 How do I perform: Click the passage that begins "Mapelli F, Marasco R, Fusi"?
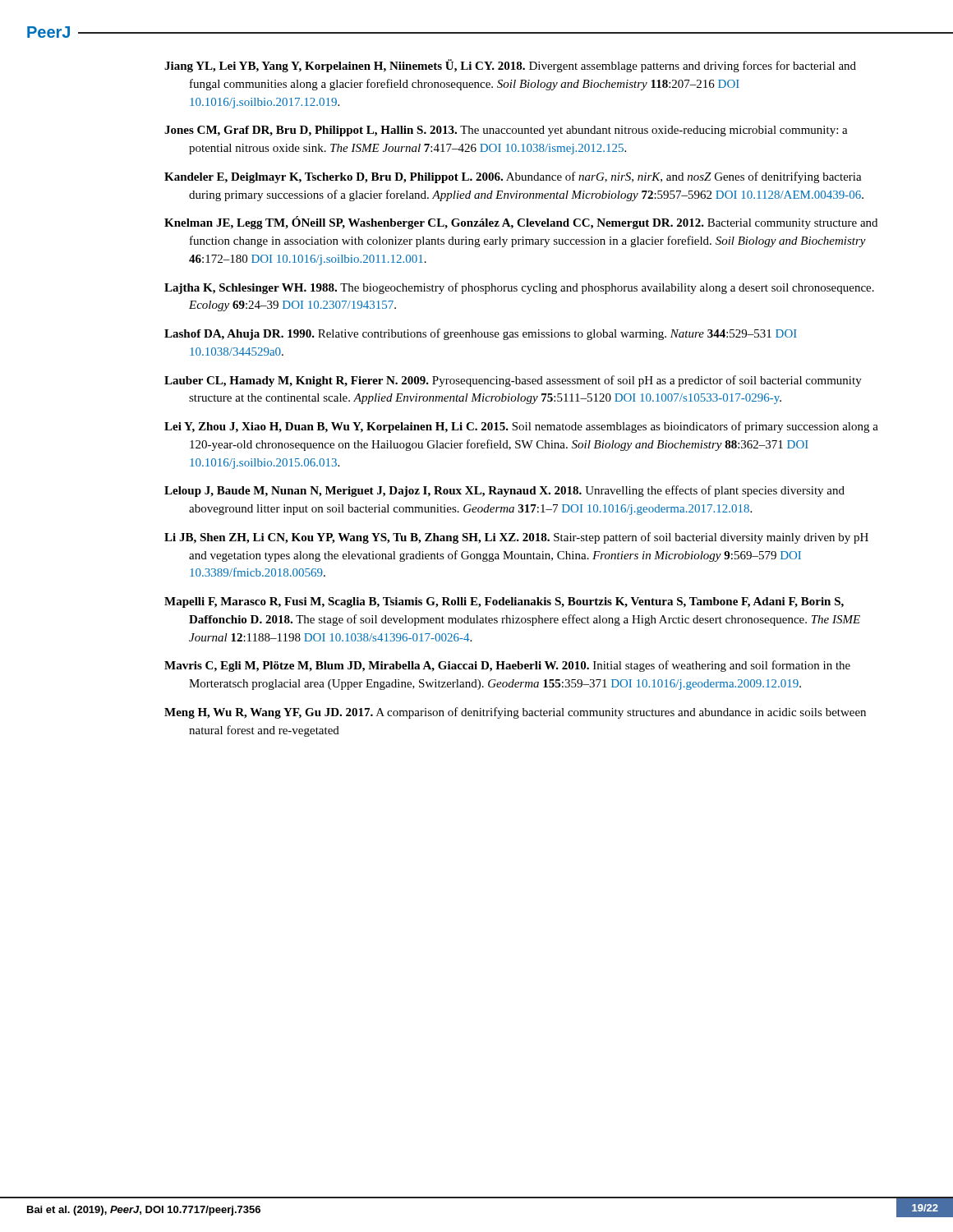(526, 620)
